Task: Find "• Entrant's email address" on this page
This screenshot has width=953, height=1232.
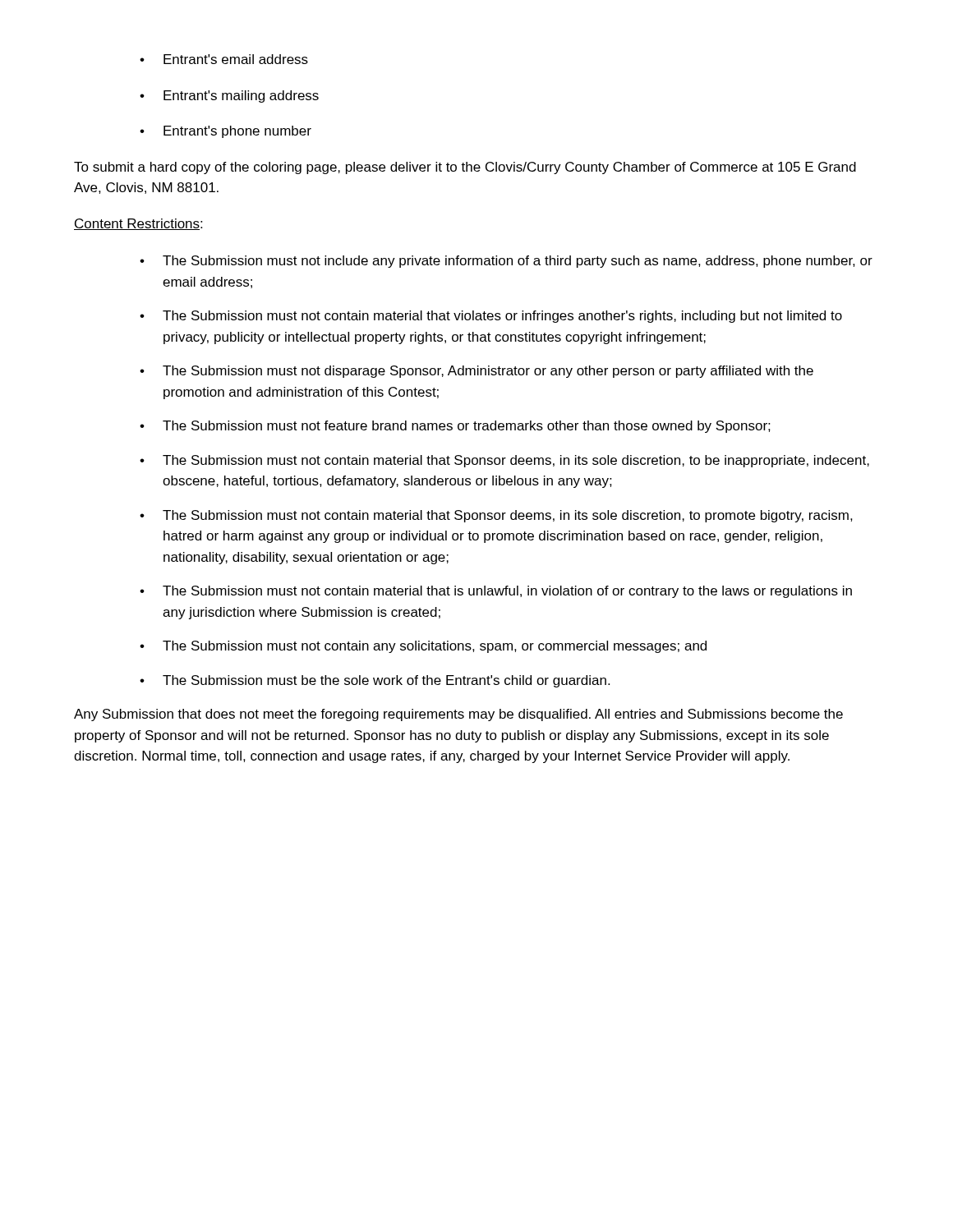Action: [224, 59]
